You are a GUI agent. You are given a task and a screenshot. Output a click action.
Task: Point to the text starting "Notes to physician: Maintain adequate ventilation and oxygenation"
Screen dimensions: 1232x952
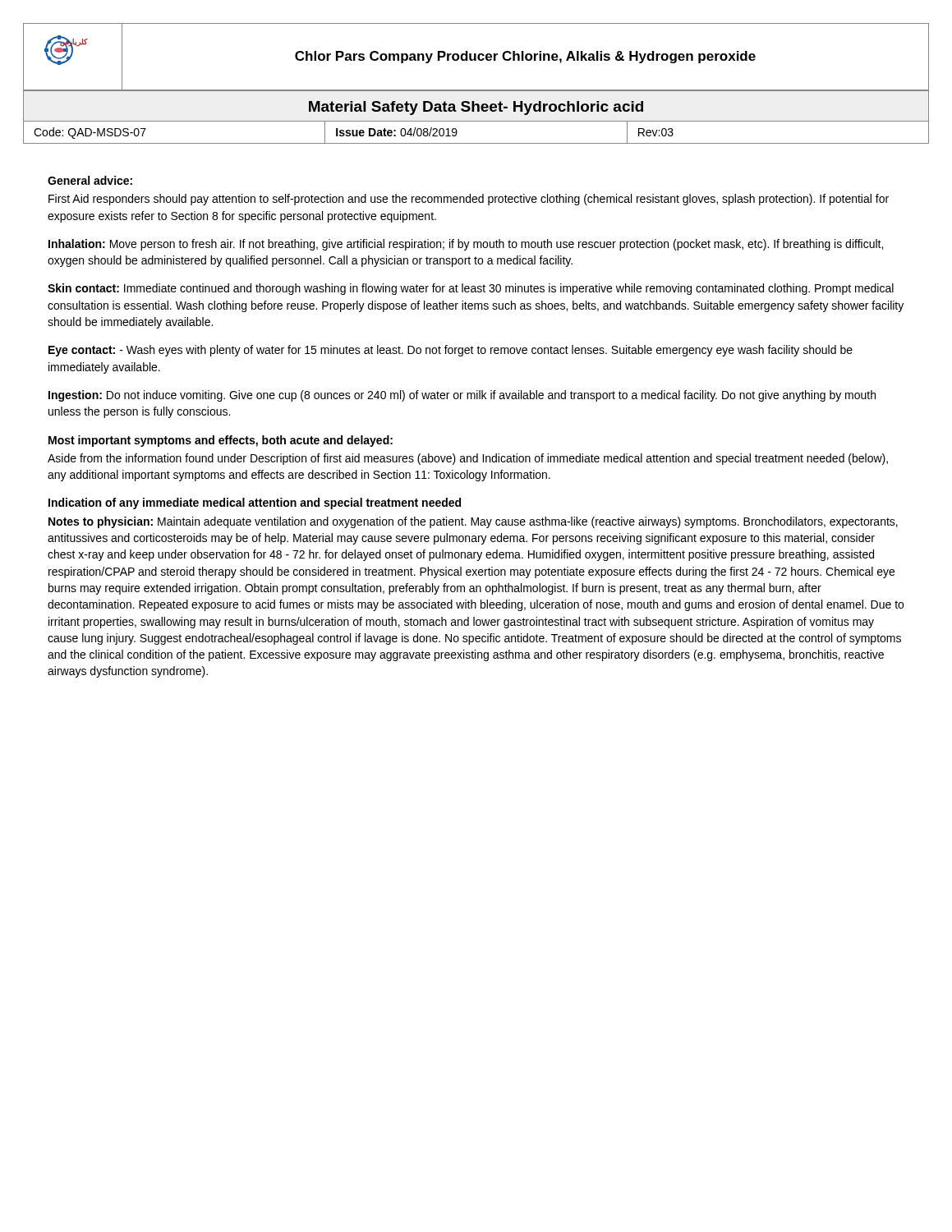point(476,596)
